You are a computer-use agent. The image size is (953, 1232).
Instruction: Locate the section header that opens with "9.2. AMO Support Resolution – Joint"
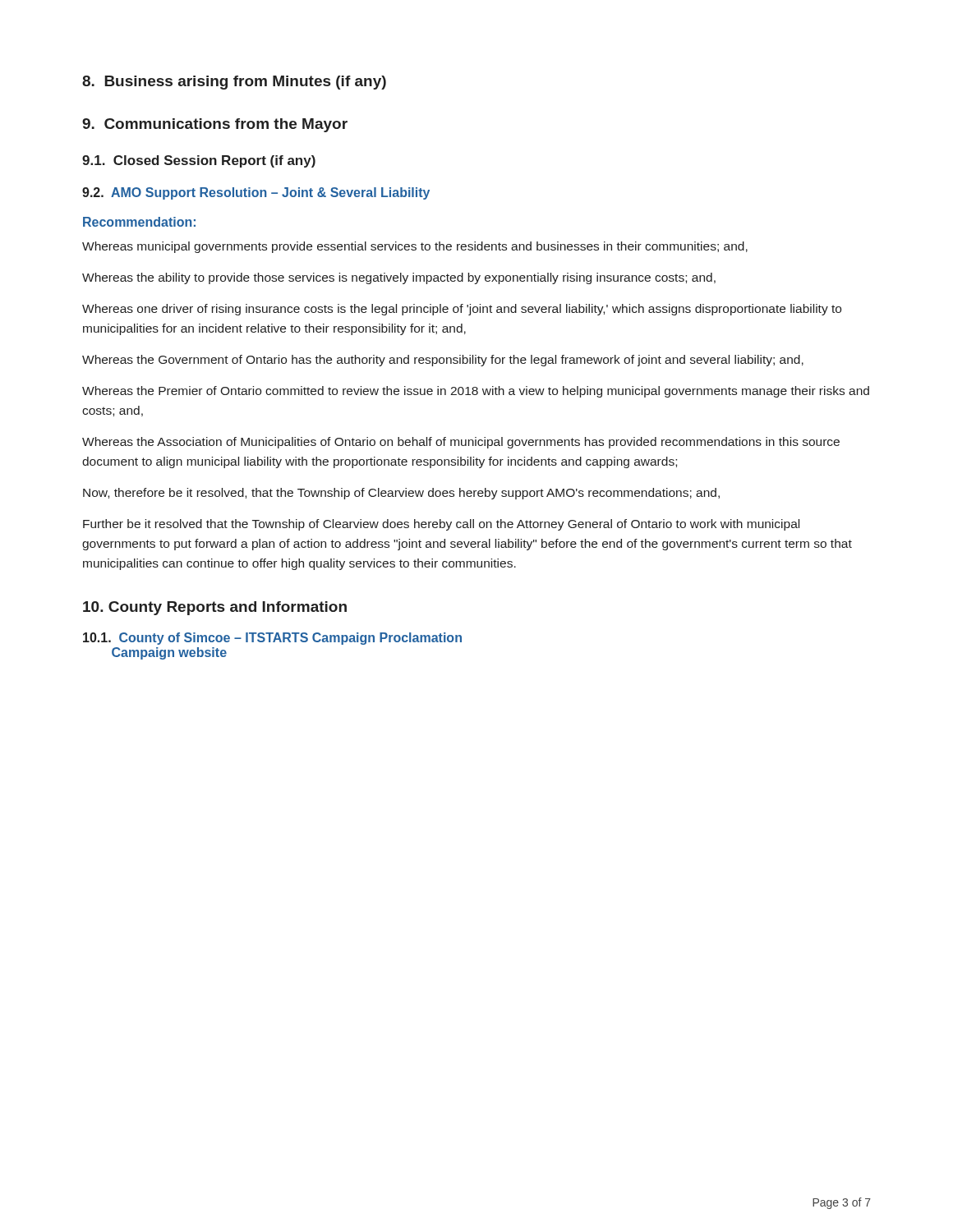pyautogui.click(x=256, y=193)
